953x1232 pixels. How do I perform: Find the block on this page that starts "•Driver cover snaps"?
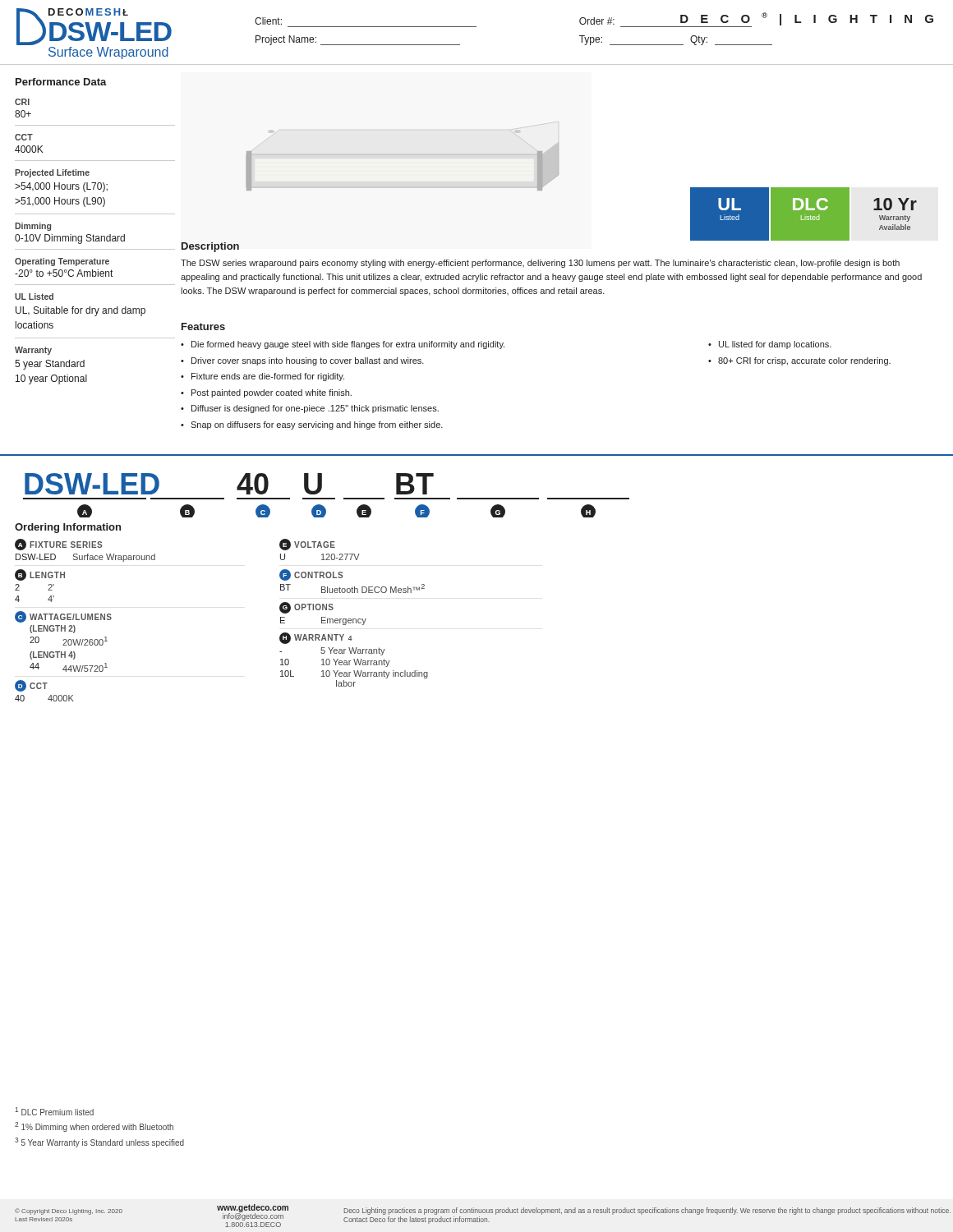coord(302,360)
